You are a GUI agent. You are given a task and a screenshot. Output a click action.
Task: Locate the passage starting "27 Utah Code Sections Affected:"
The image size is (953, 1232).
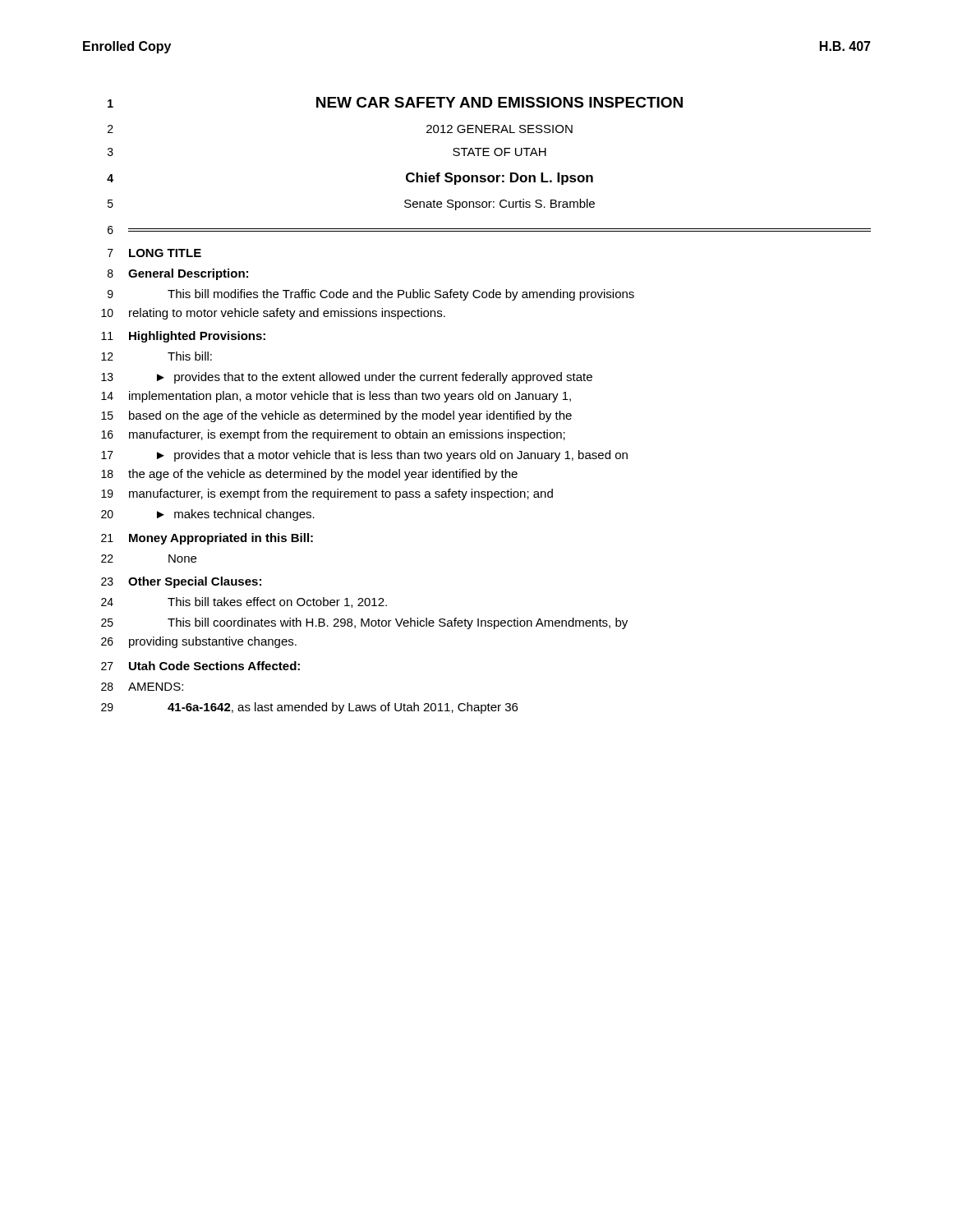200,666
